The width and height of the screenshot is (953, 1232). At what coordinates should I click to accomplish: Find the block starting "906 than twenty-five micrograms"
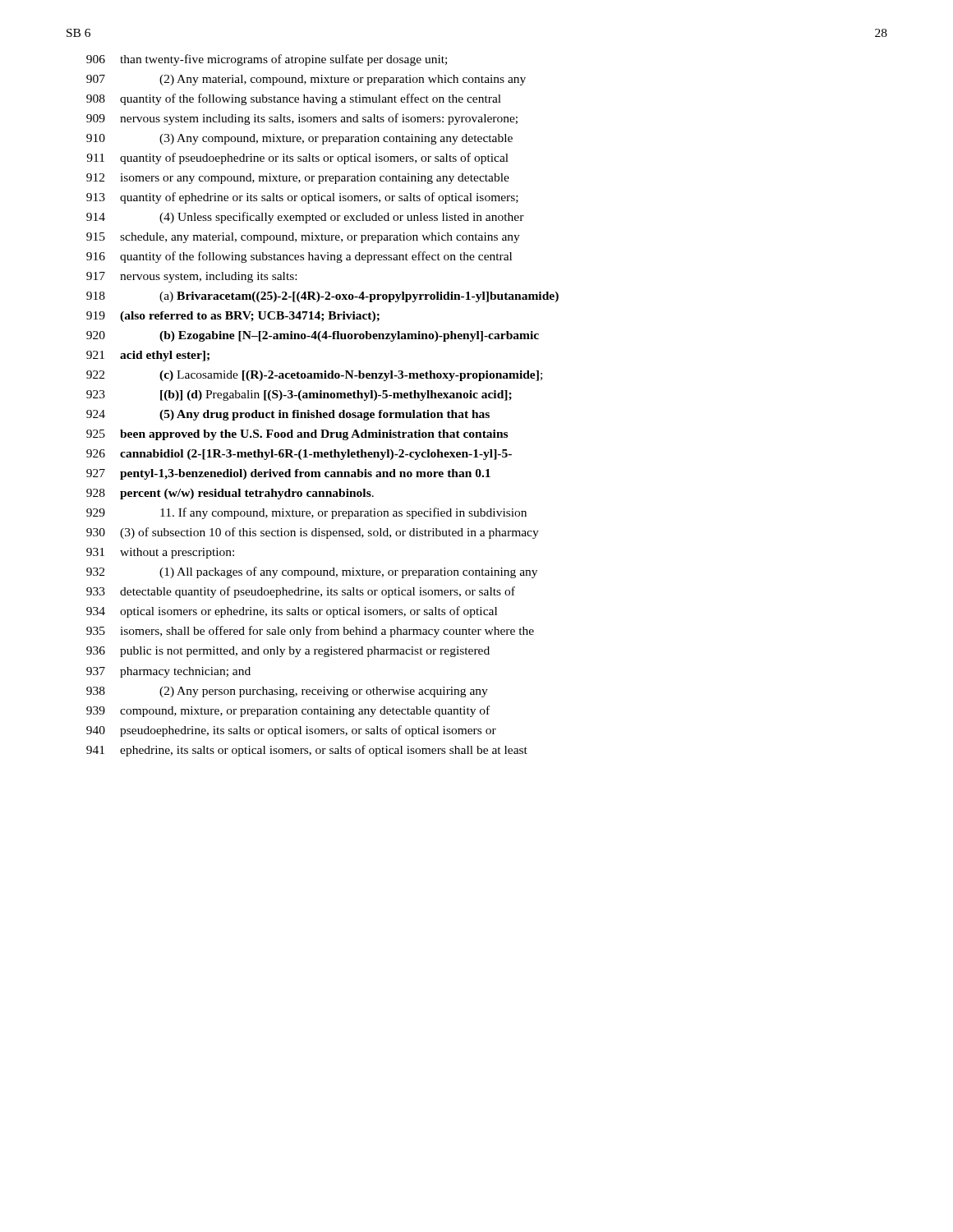(267, 60)
